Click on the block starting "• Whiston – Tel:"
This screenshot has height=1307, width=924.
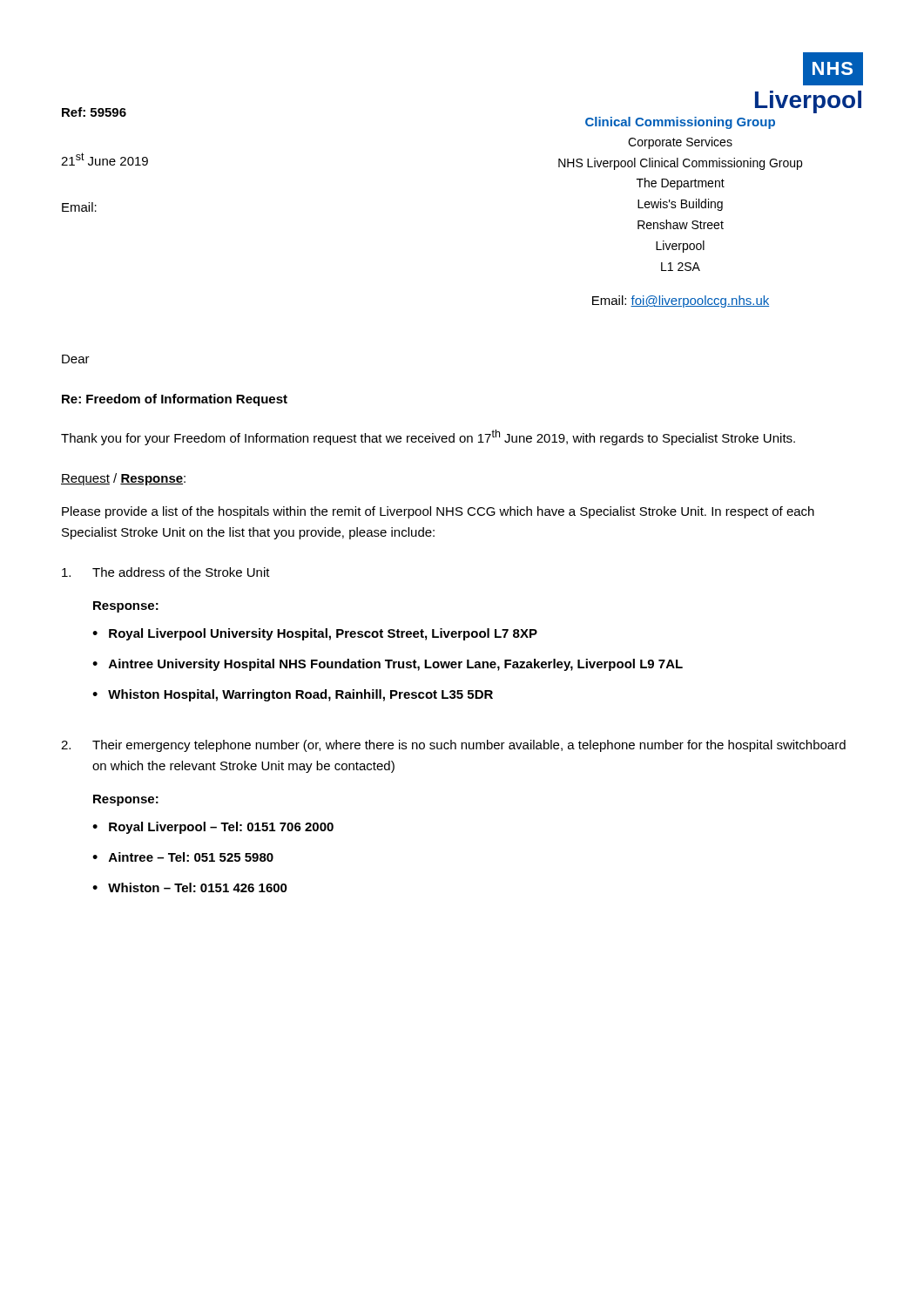click(x=190, y=887)
